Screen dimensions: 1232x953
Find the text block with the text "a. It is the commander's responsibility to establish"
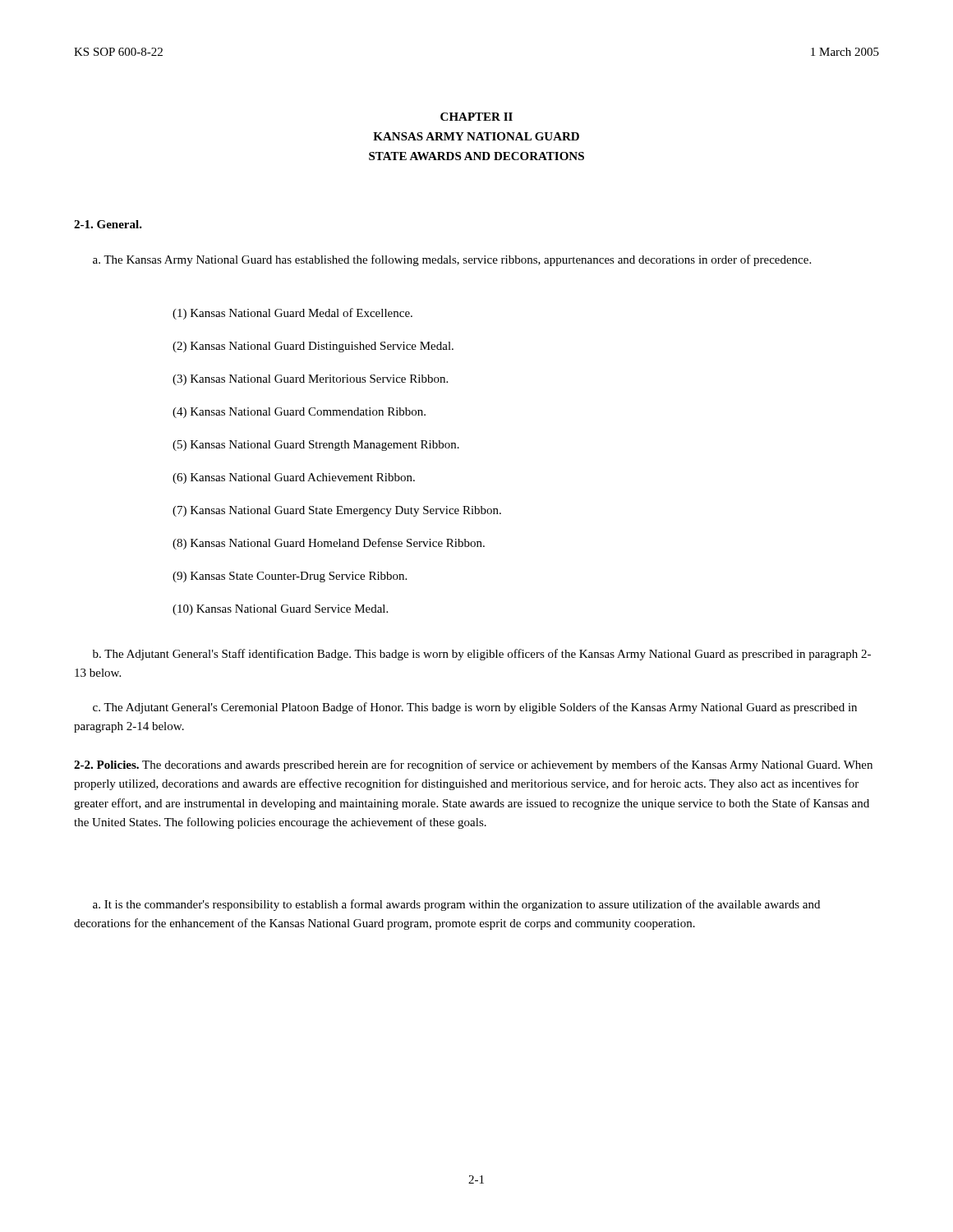click(447, 914)
